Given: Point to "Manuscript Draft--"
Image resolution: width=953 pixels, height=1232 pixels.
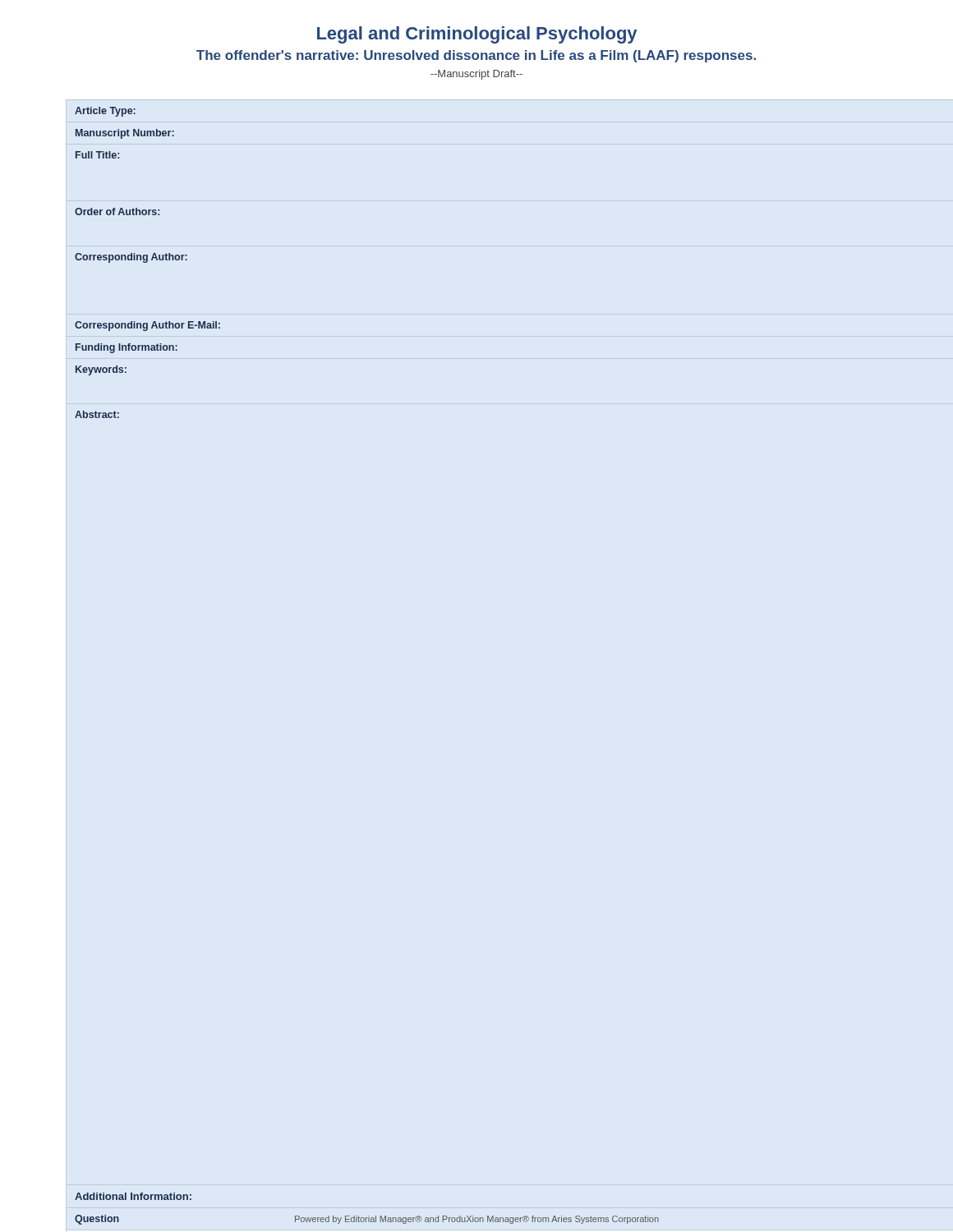Looking at the screenshot, I should pyautogui.click(x=476, y=74).
